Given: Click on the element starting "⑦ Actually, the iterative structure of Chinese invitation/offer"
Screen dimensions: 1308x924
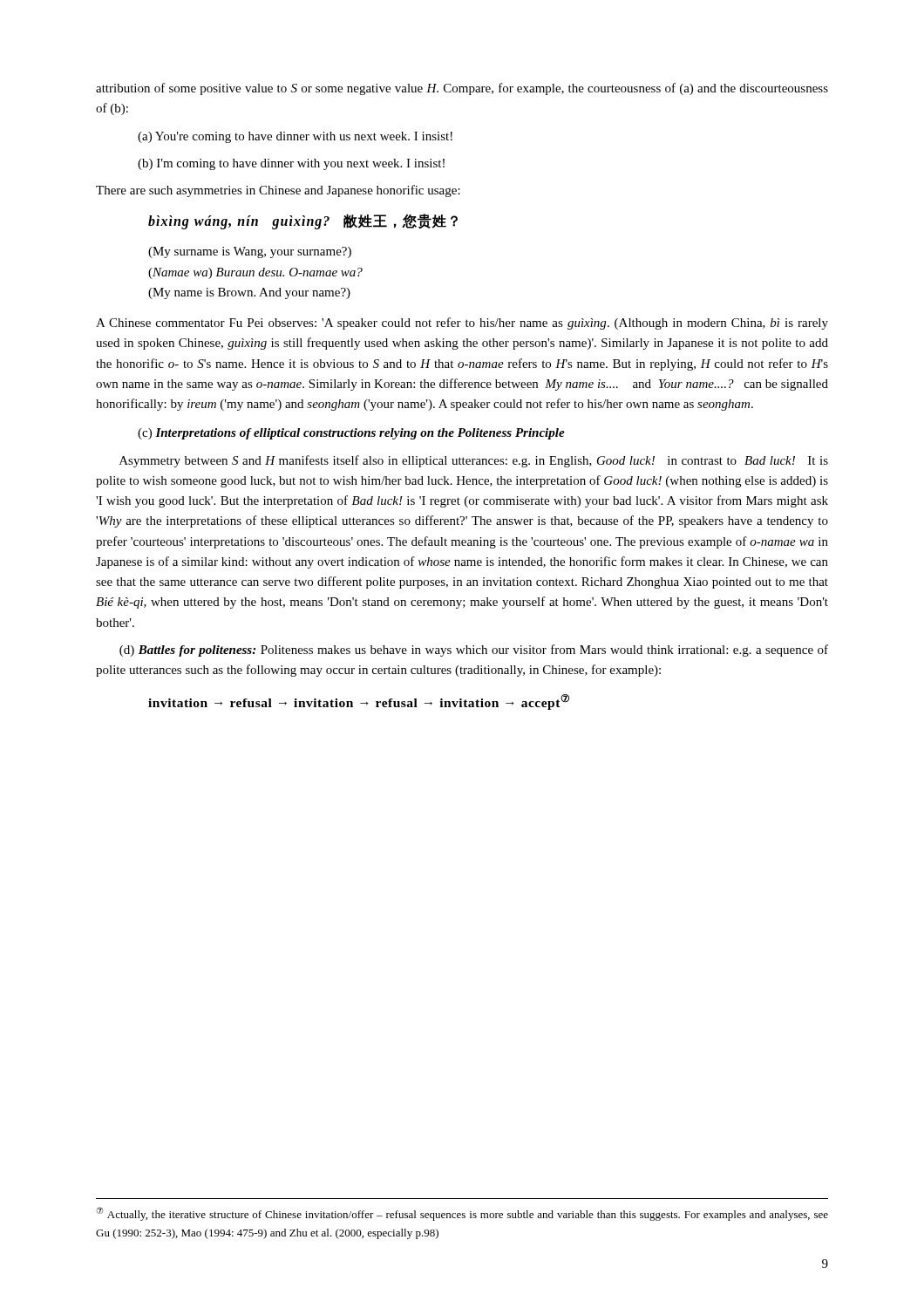Looking at the screenshot, I should pyautogui.click(x=462, y=1223).
